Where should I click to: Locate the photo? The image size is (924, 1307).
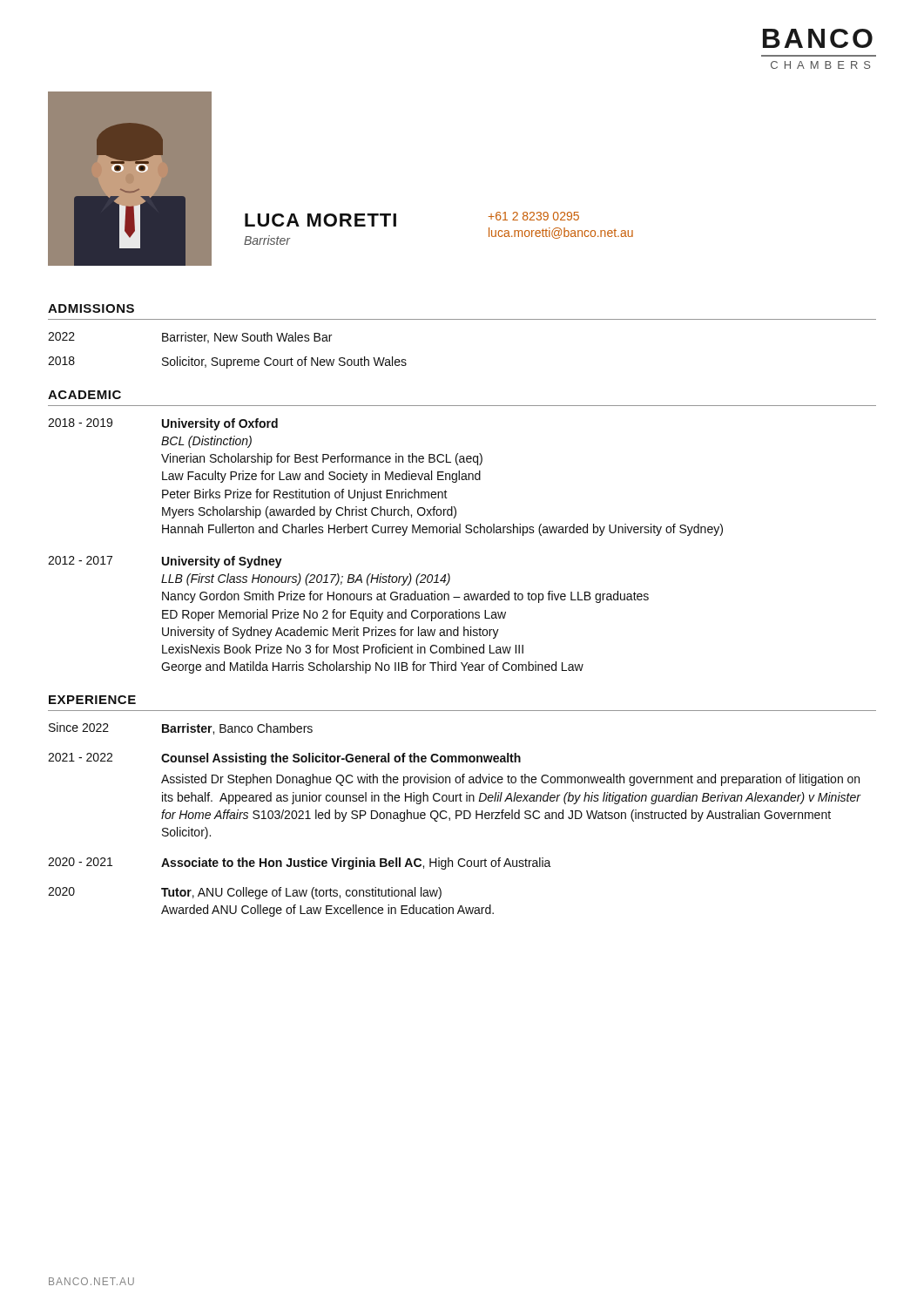[130, 179]
